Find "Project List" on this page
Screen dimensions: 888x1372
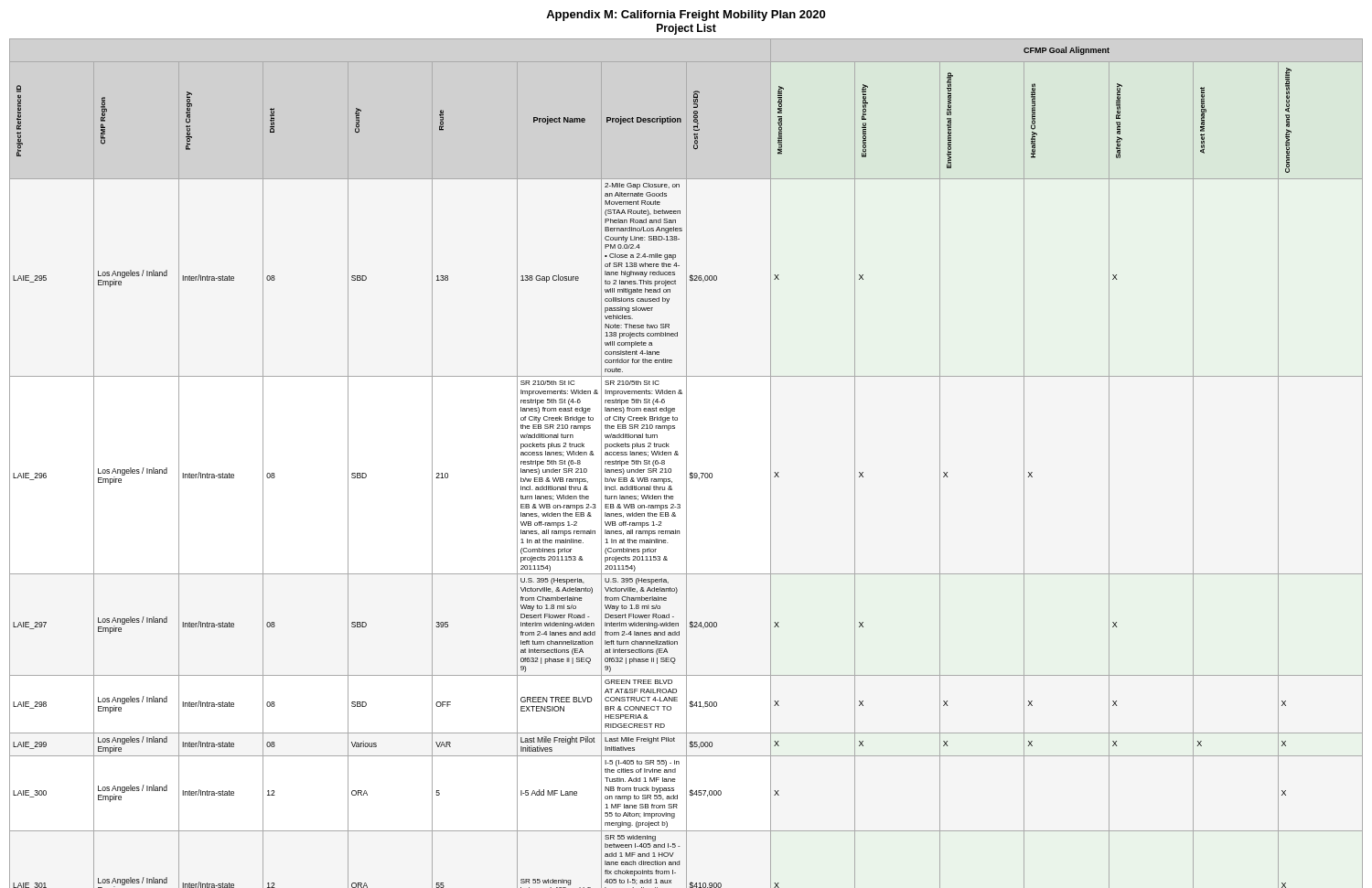pos(686,28)
